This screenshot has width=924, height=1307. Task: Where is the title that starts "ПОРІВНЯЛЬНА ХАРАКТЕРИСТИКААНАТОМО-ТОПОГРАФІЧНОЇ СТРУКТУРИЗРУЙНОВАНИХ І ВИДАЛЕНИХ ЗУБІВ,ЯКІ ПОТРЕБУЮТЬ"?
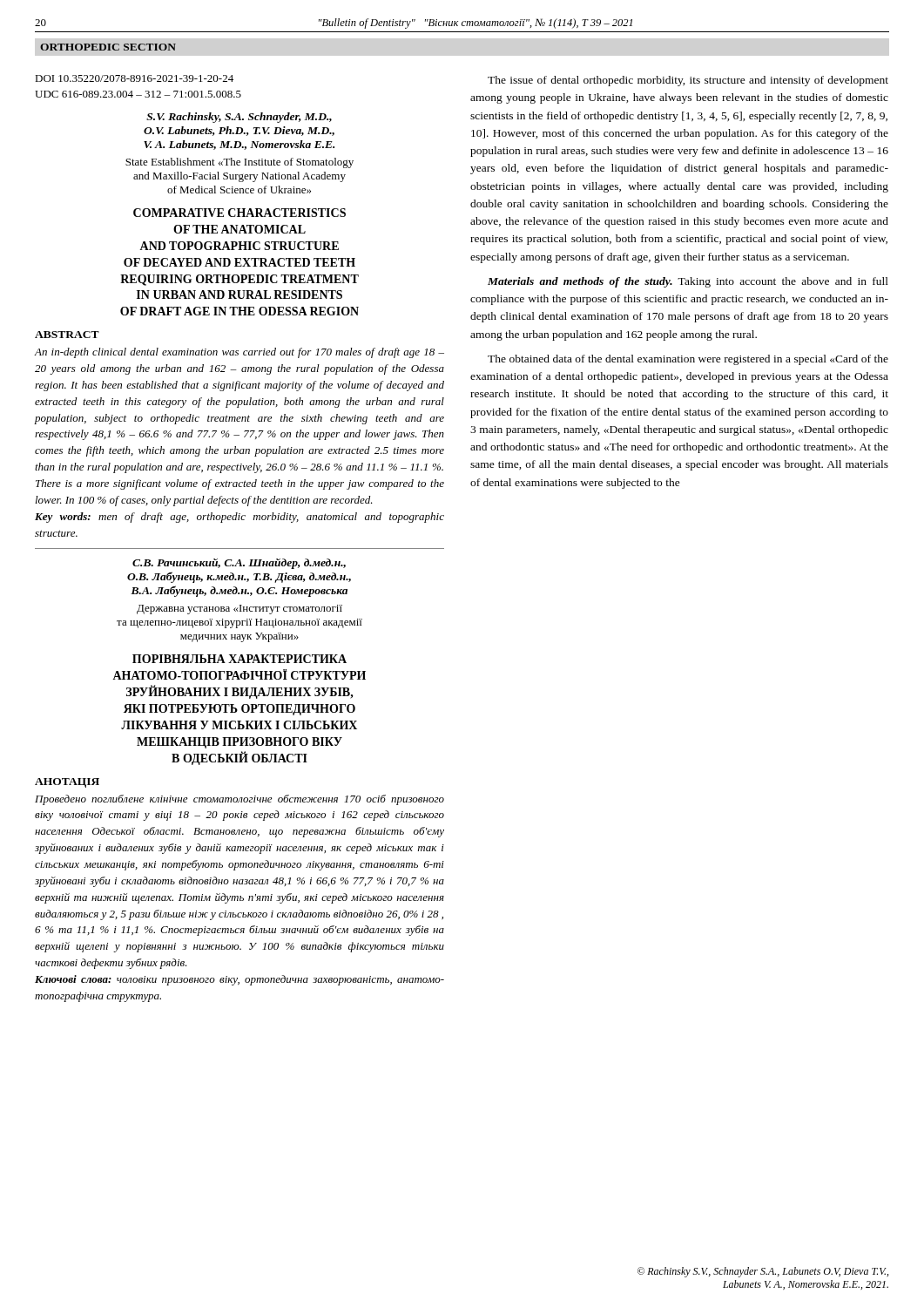coord(239,709)
